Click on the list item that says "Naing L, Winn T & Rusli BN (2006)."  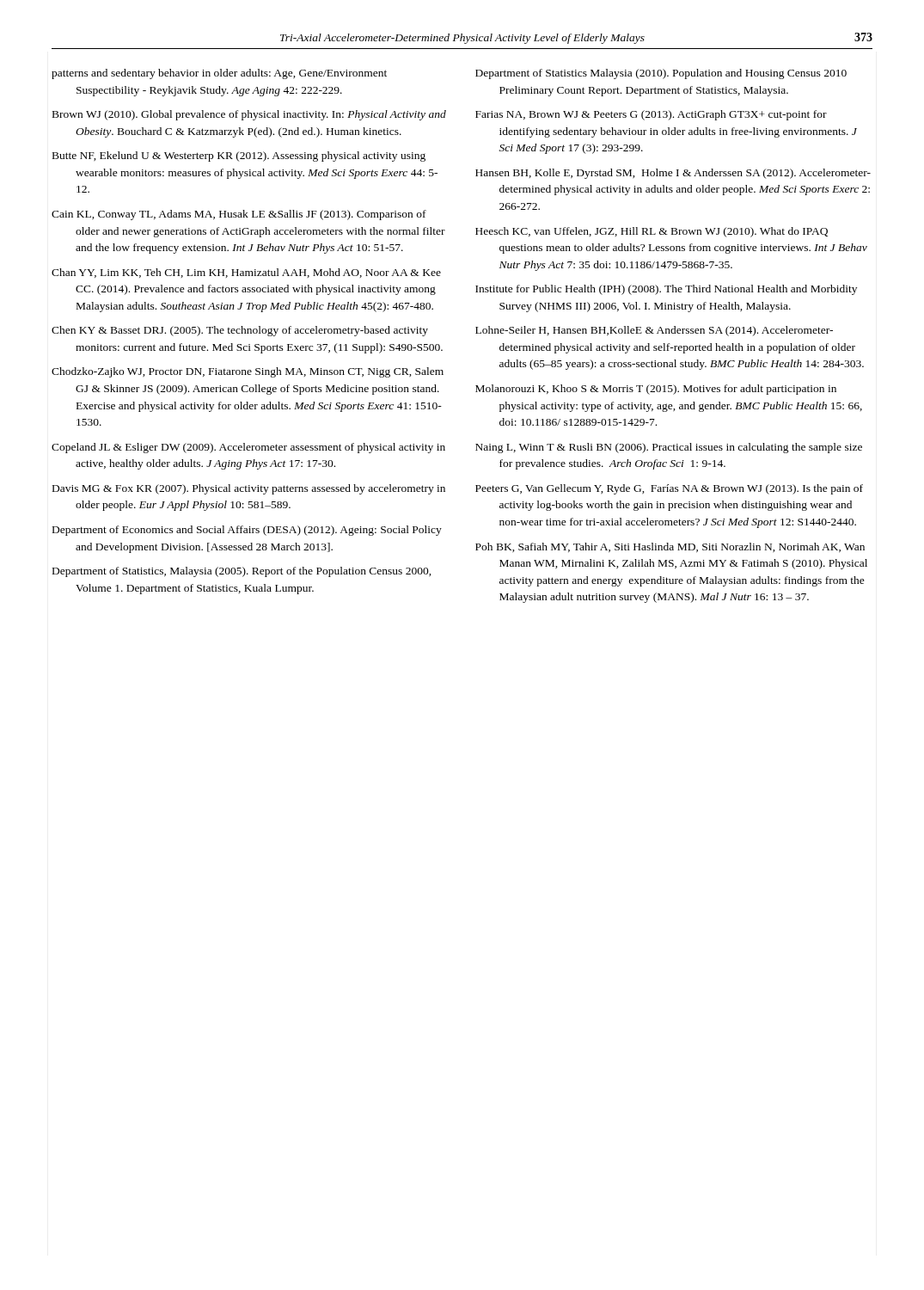(x=669, y=455)
